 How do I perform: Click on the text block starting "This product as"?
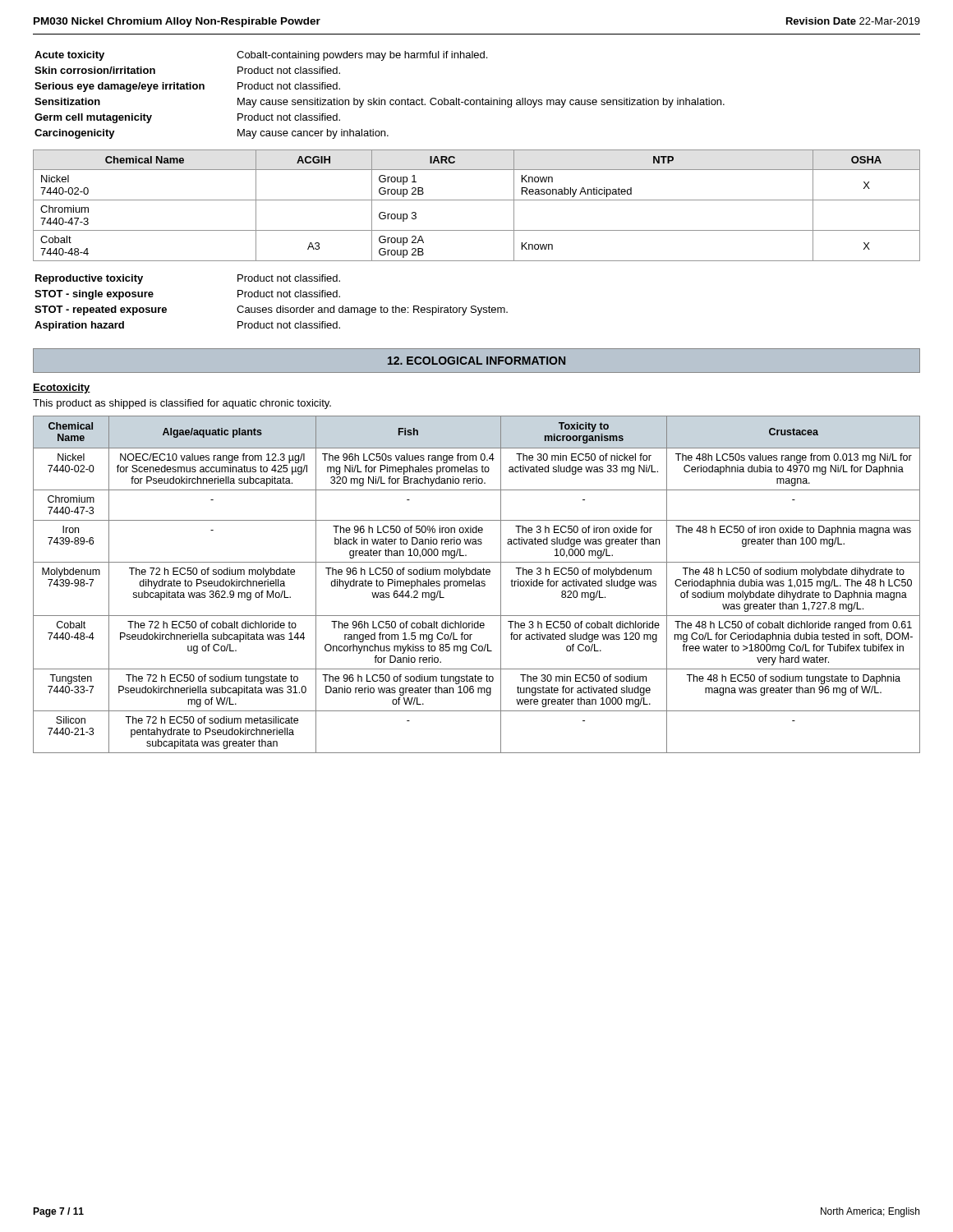(x=182, y=403)
